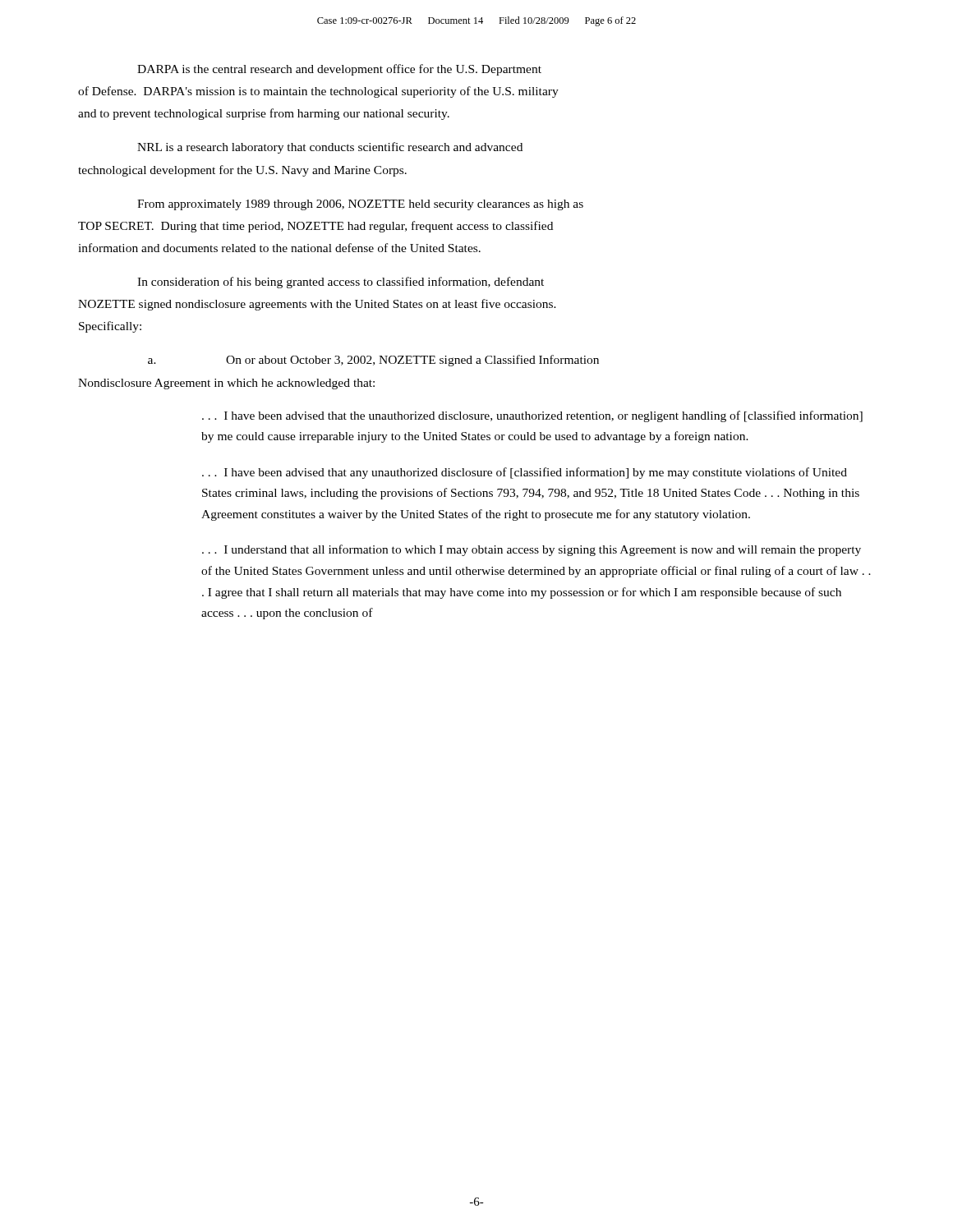Locate the list item that reads "a. On or"
953x1232 pixels.
click(339, 360)
